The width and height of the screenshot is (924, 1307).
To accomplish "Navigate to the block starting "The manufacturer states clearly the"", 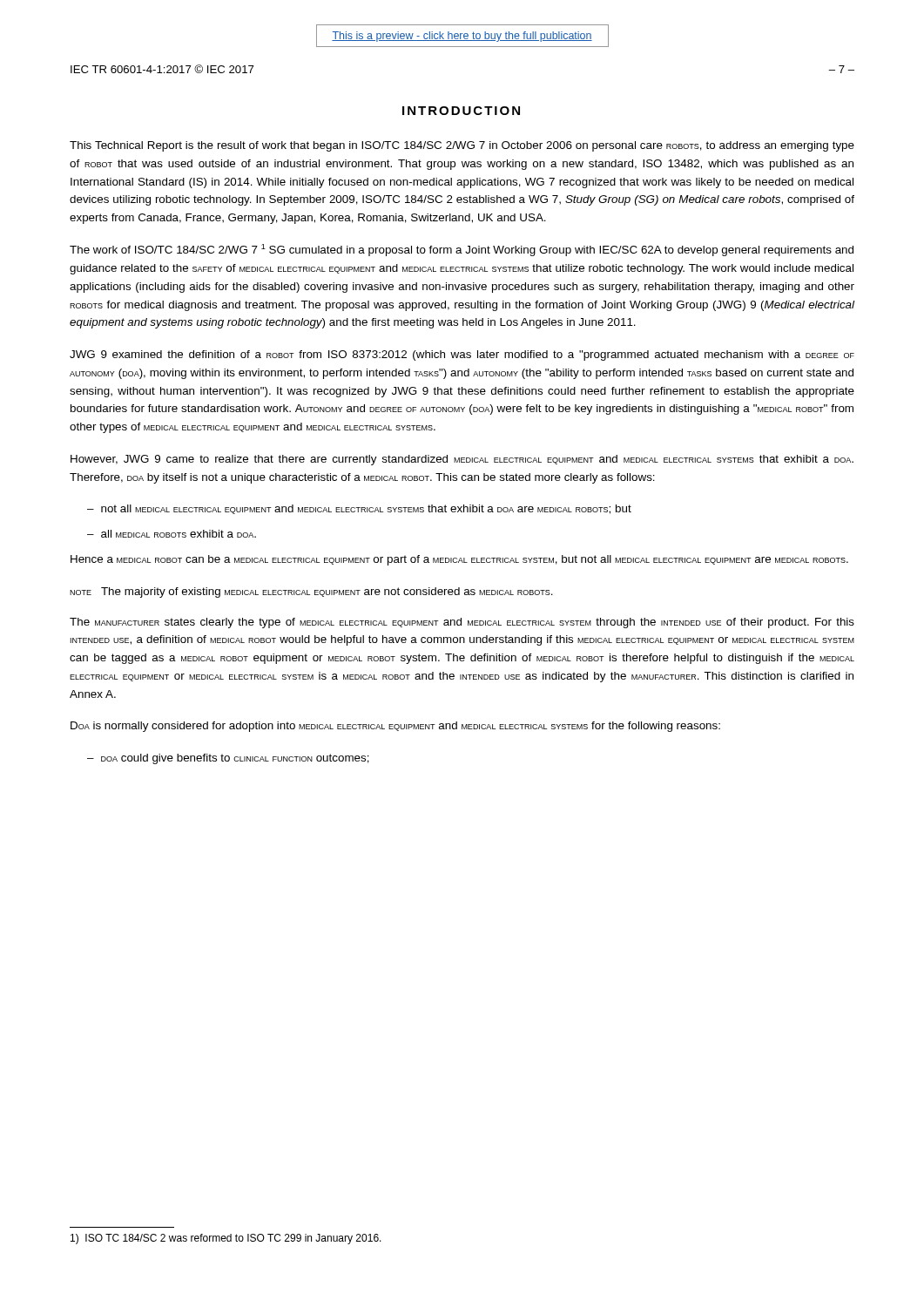I will point(462,657).
